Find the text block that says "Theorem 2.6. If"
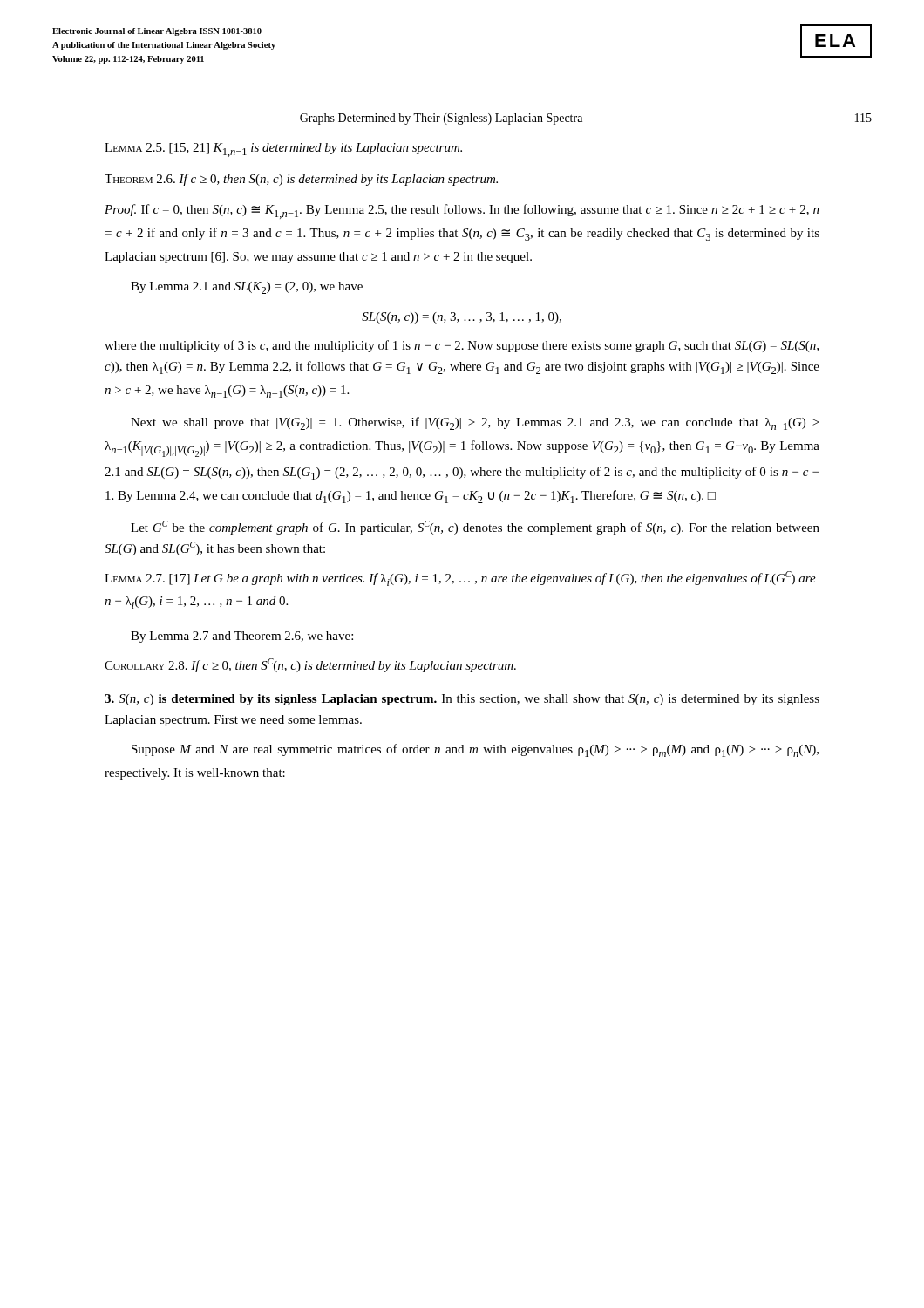Viewport: 924px width, 1308px height. coord(302,179)
